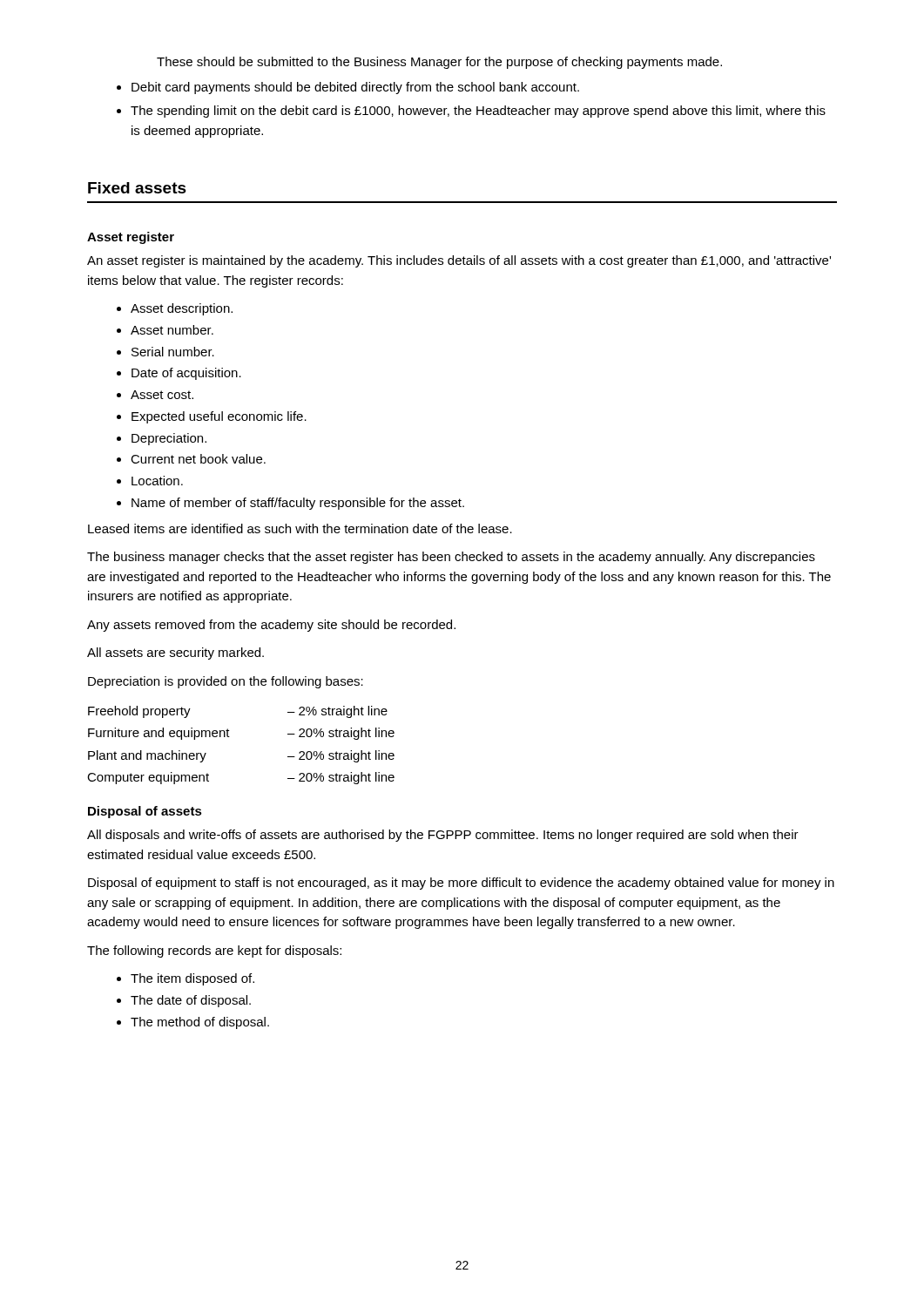Point to the region starting "Current net book value."
This screenshot has height=1307, width=924.
click(199, 459)
